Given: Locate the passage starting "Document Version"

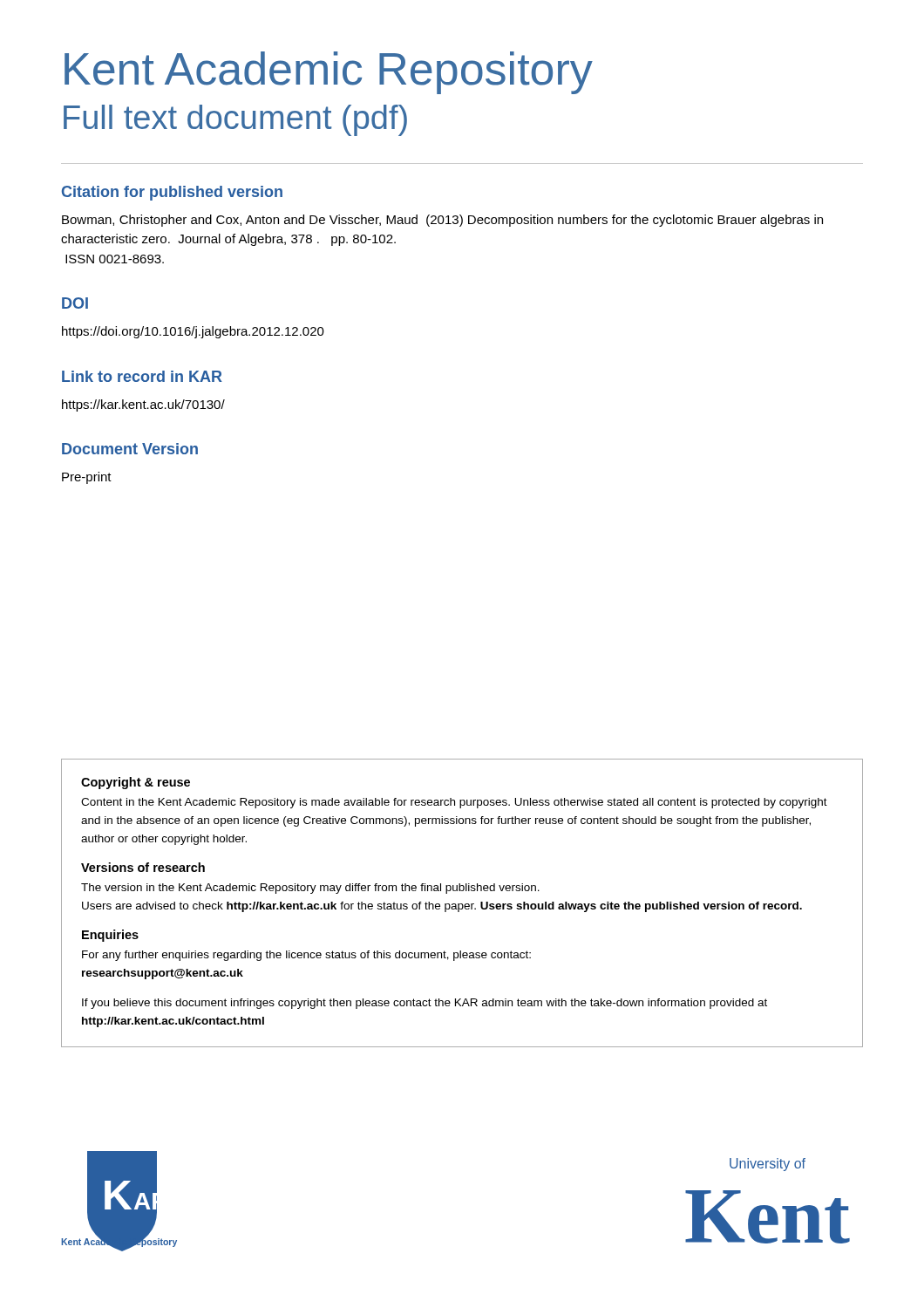Looking at the screenshot, I should pos(130,449).
